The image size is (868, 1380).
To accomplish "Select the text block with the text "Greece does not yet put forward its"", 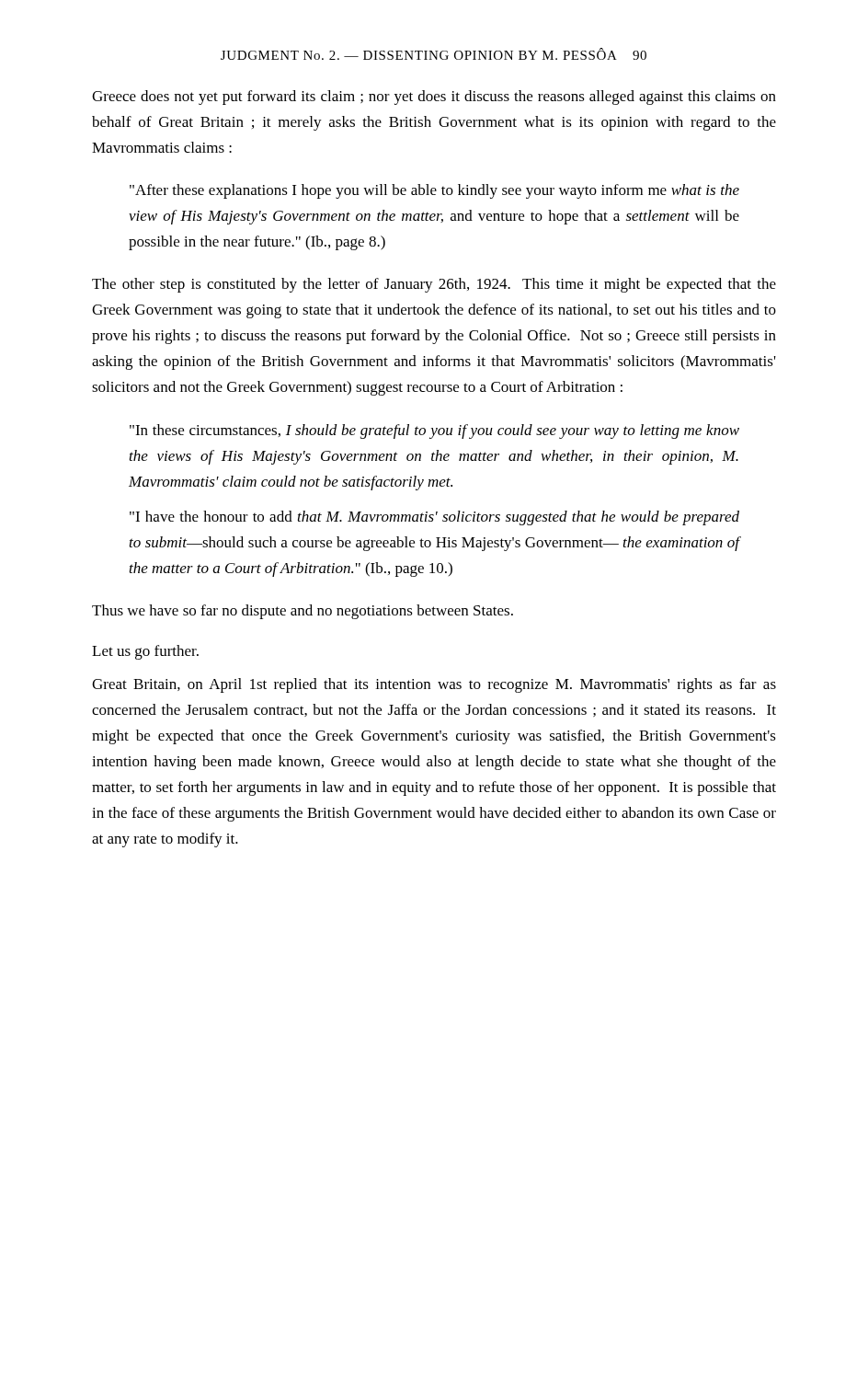I will 434,122.
